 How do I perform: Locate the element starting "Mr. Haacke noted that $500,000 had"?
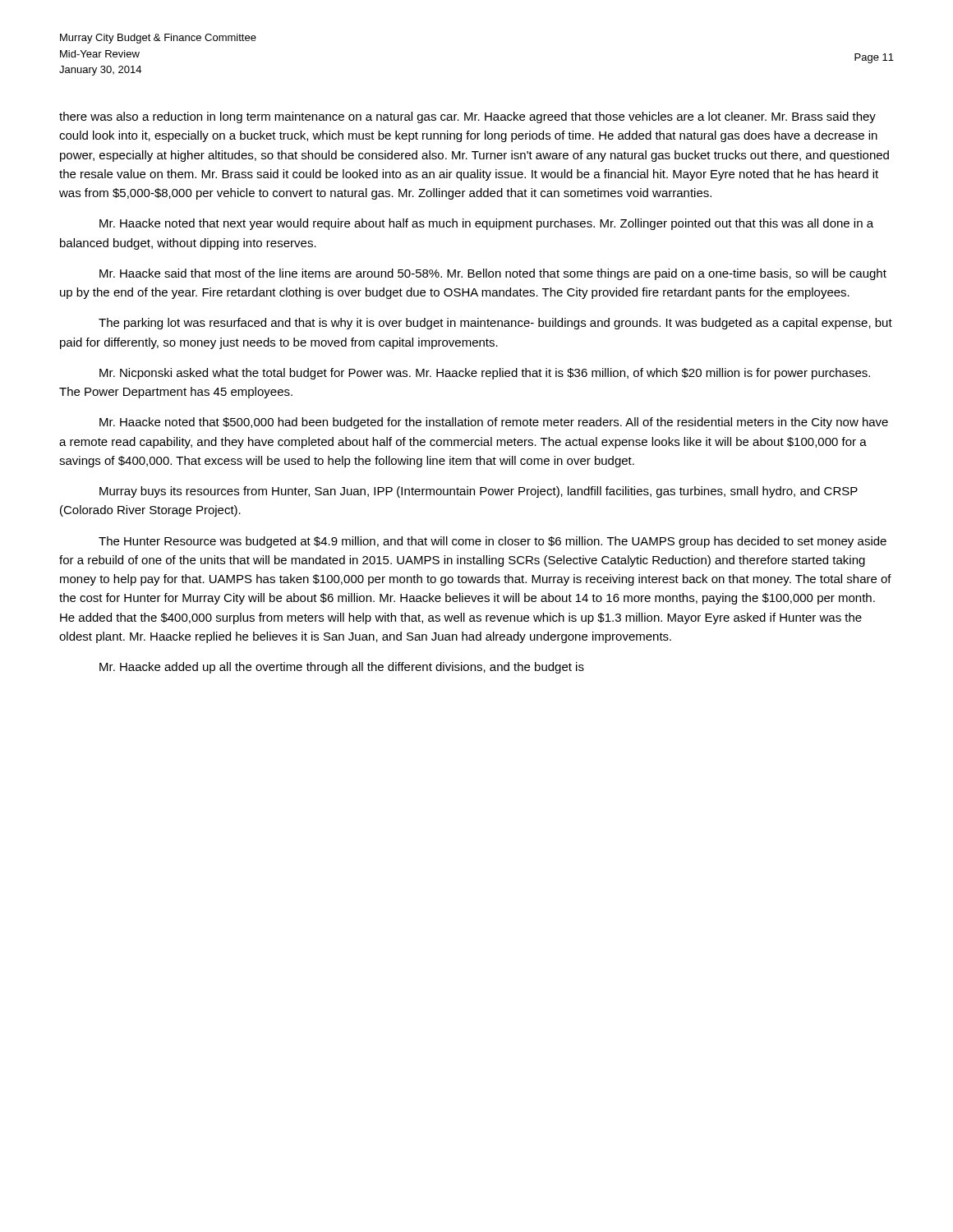point(474,441)
